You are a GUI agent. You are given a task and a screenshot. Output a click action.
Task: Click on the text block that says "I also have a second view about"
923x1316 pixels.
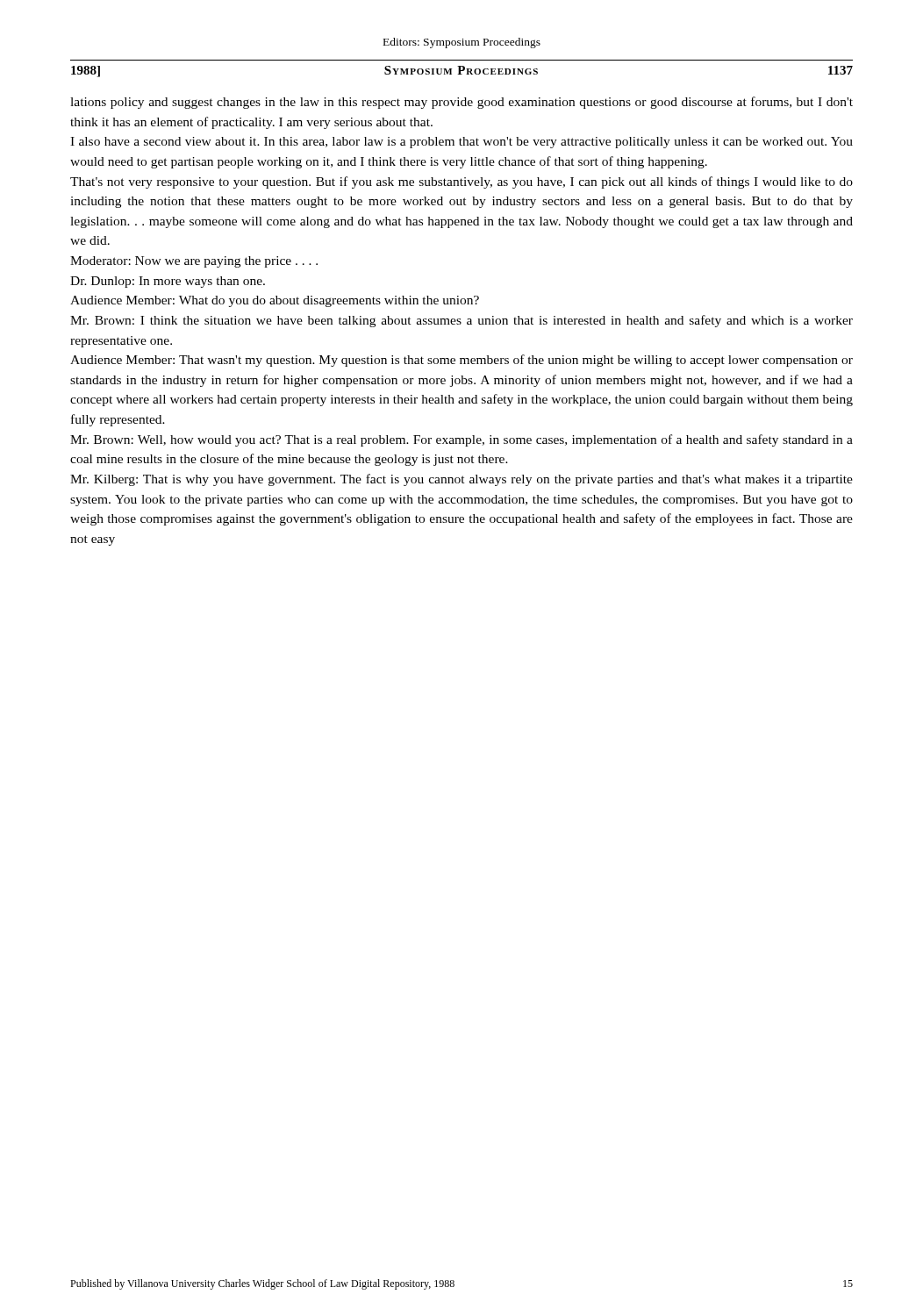[x=462, y=151]
